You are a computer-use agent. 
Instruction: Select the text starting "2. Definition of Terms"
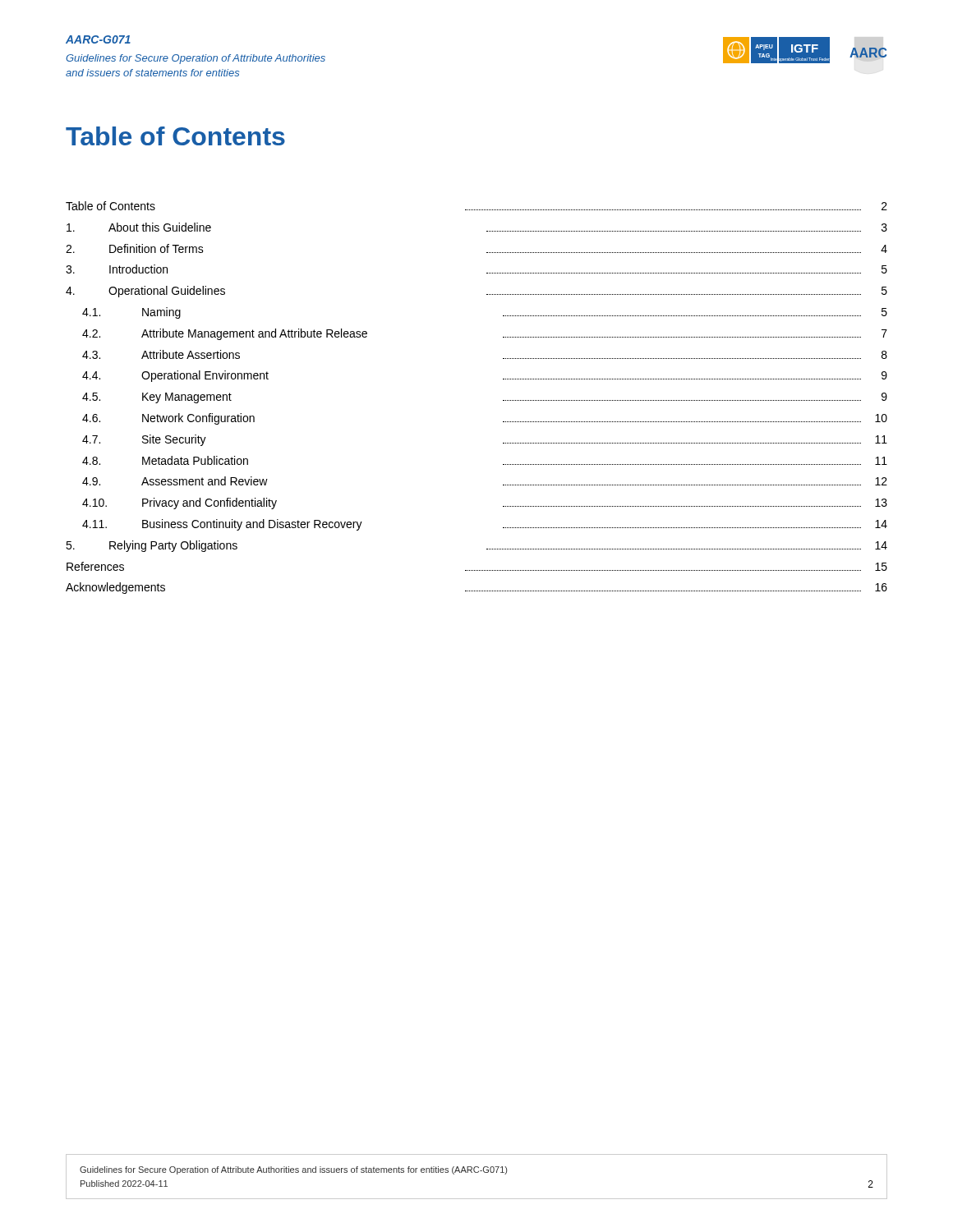point(476,249)
